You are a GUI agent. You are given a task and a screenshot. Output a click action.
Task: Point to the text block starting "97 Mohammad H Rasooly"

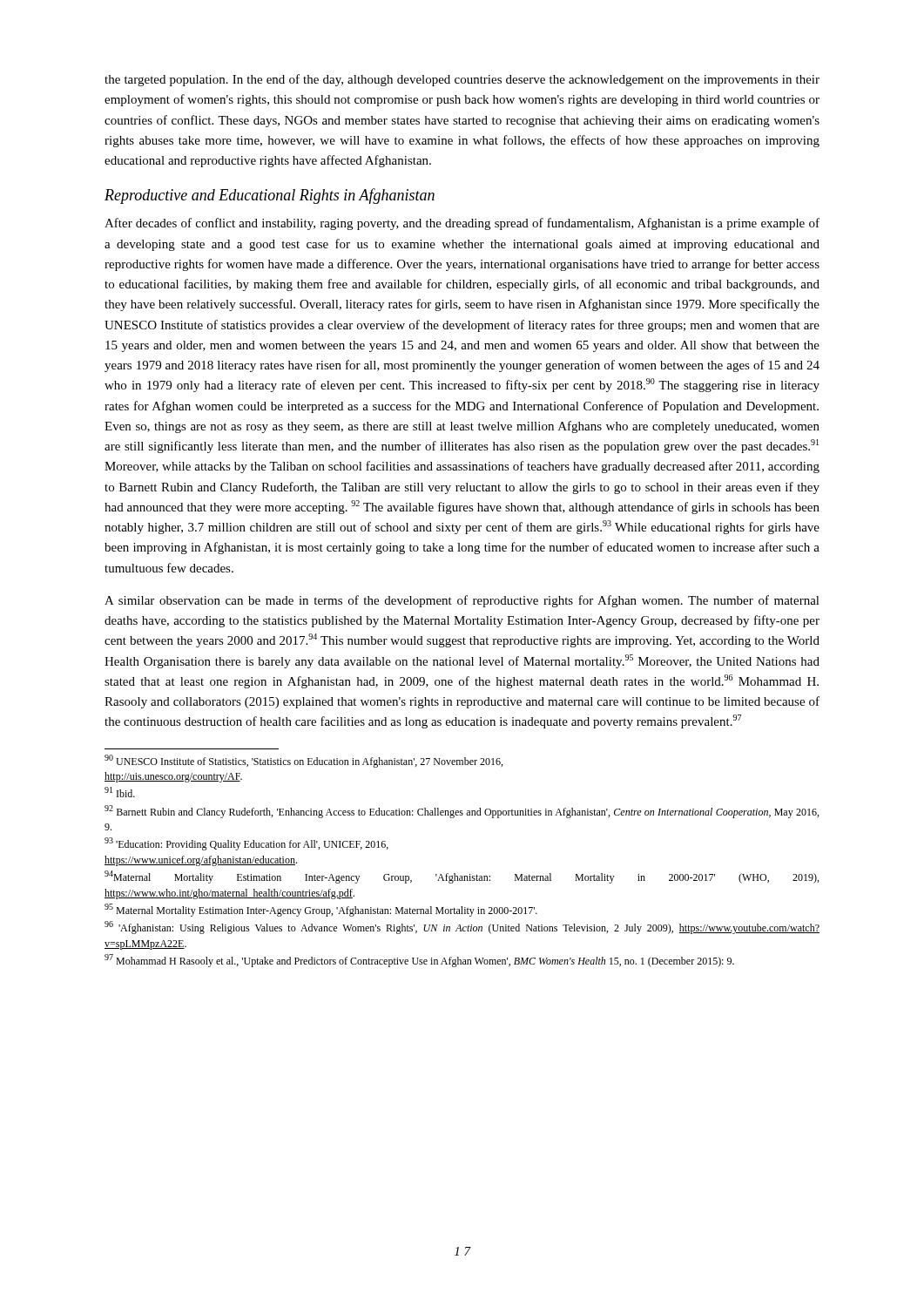coord(420,961)
